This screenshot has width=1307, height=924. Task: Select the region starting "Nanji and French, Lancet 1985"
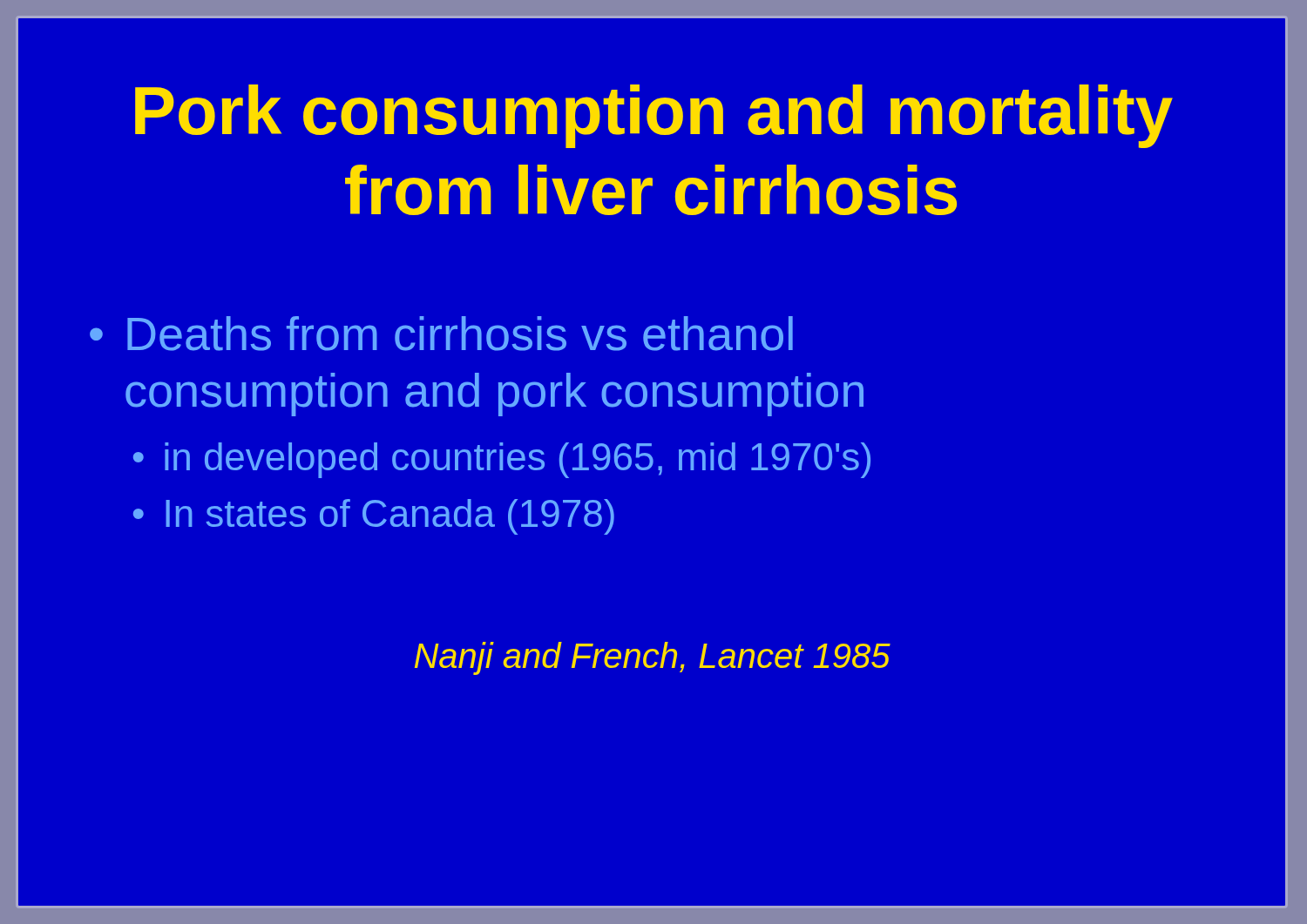pyautogui.click(x=652, y=656)
